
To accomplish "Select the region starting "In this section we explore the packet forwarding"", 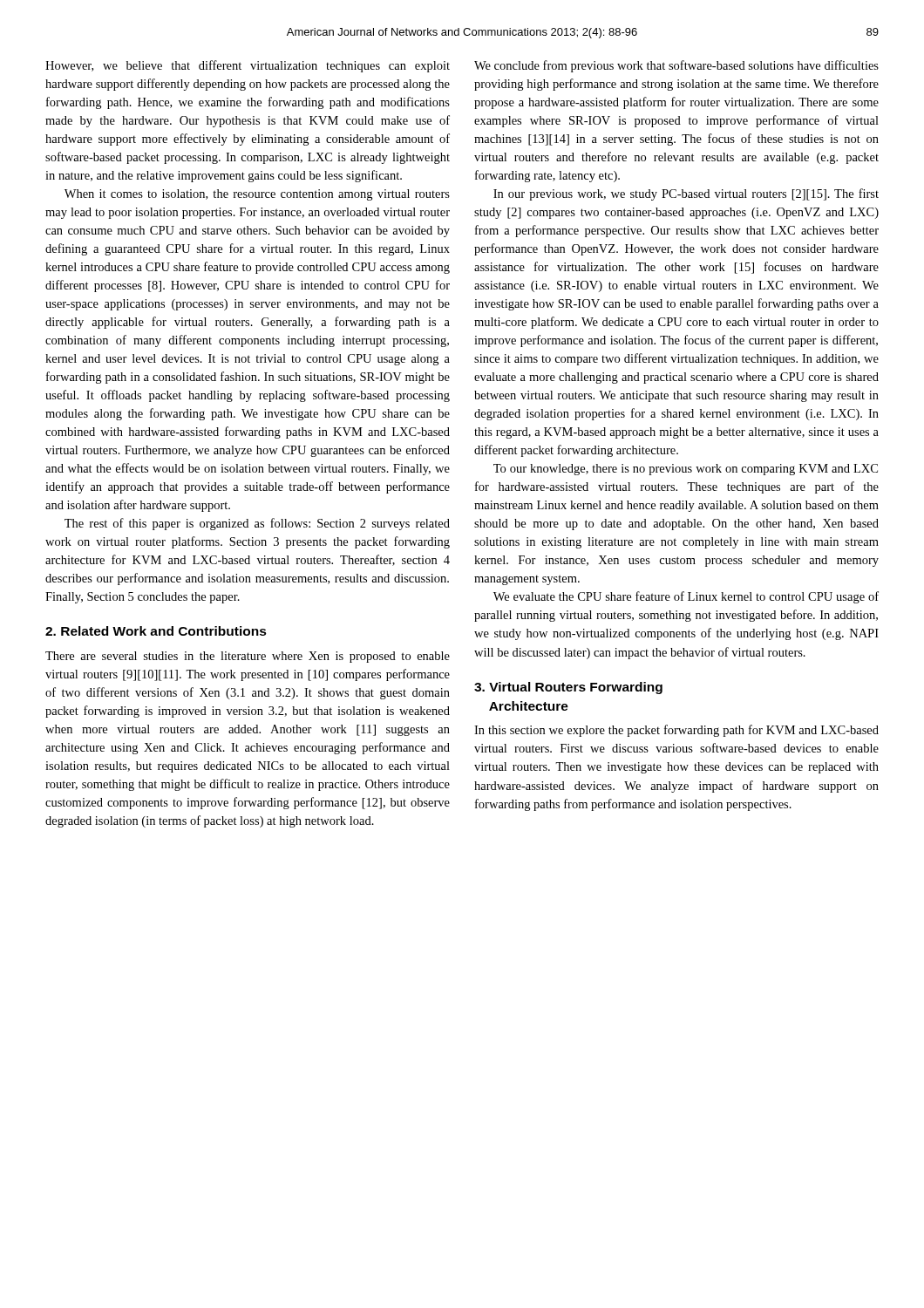I will (676, 767).
